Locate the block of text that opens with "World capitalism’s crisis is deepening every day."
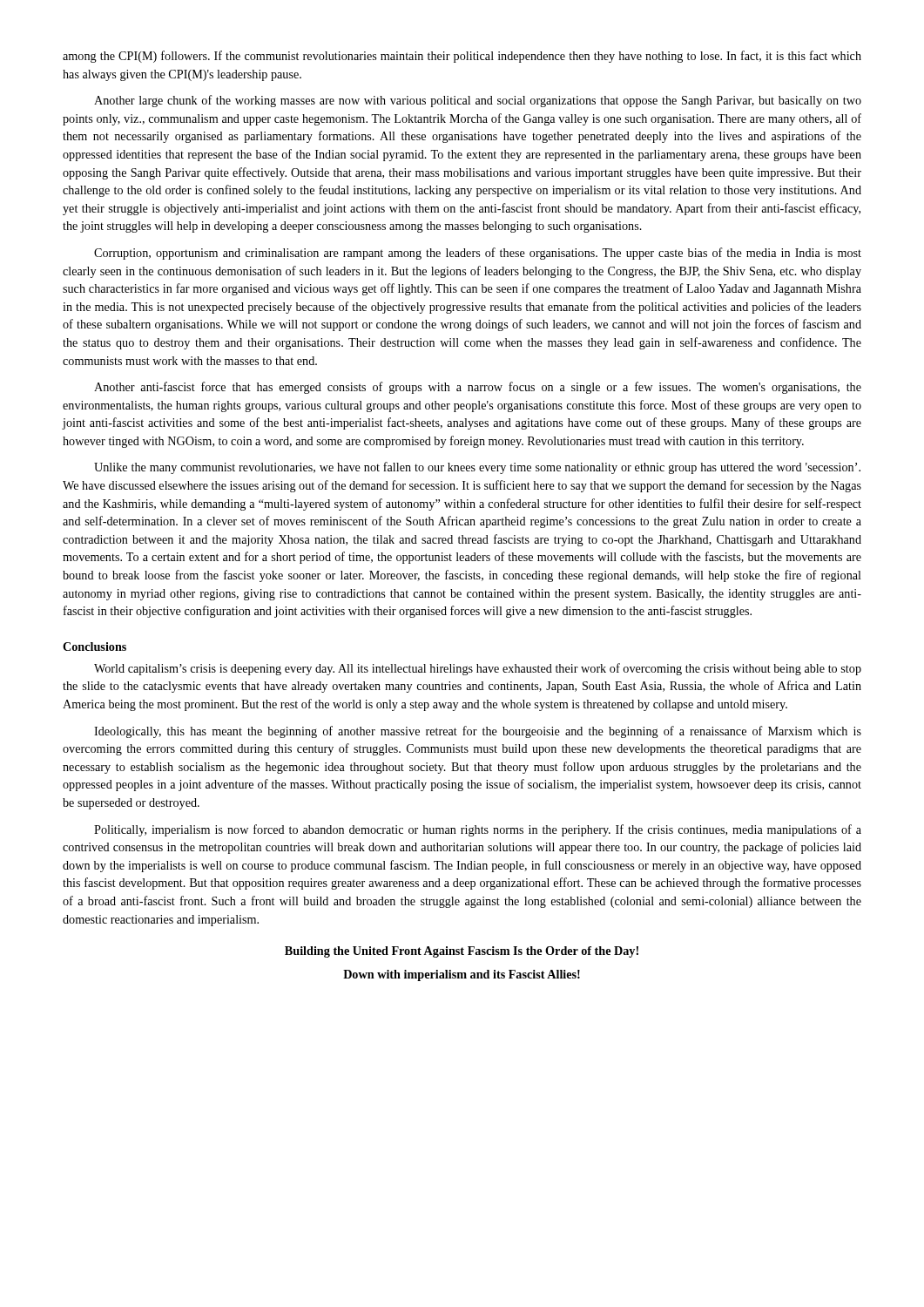 tap(462, 686)
